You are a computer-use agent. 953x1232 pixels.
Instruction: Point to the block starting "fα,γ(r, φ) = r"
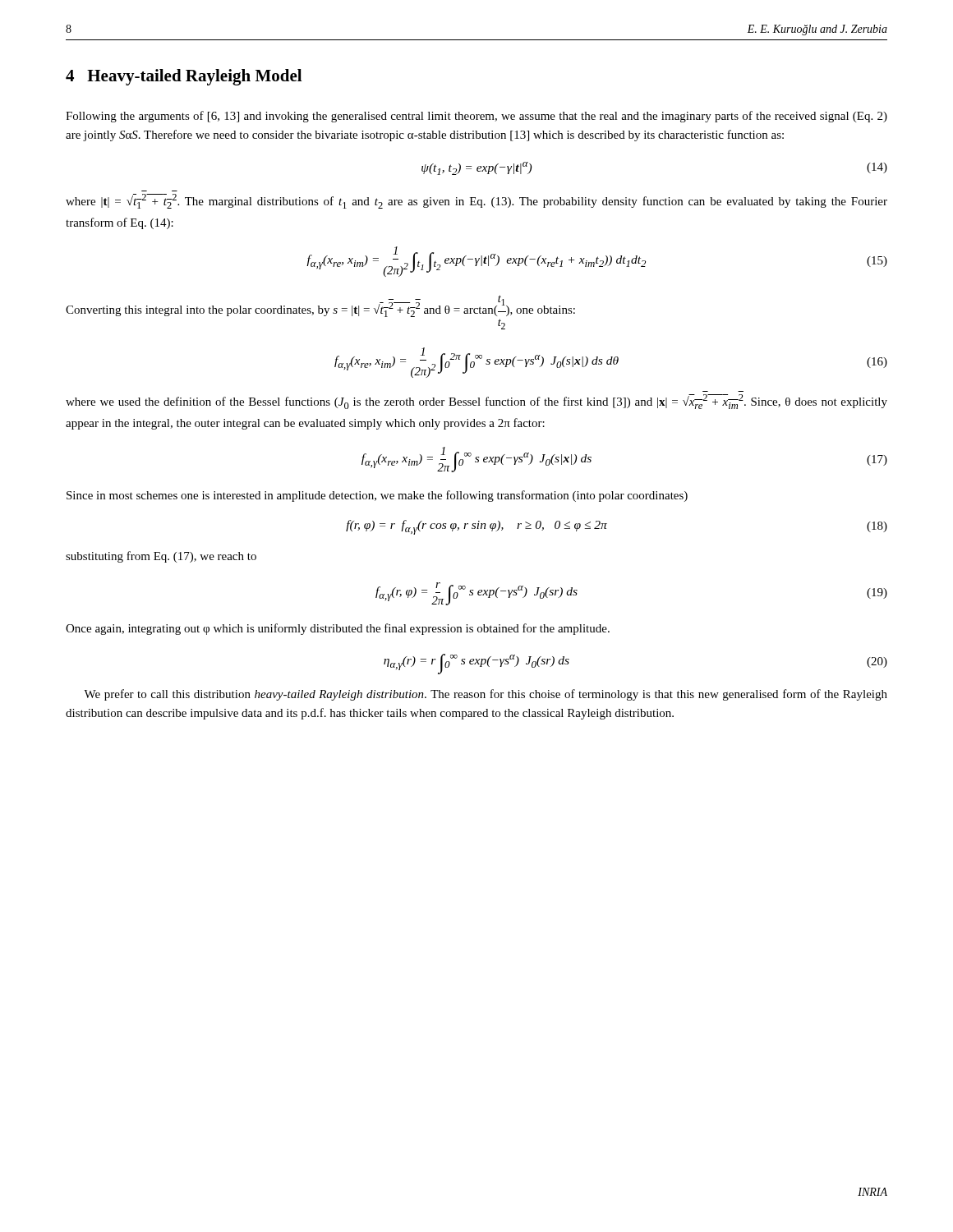pyautogui.click(x=489, y=593)
